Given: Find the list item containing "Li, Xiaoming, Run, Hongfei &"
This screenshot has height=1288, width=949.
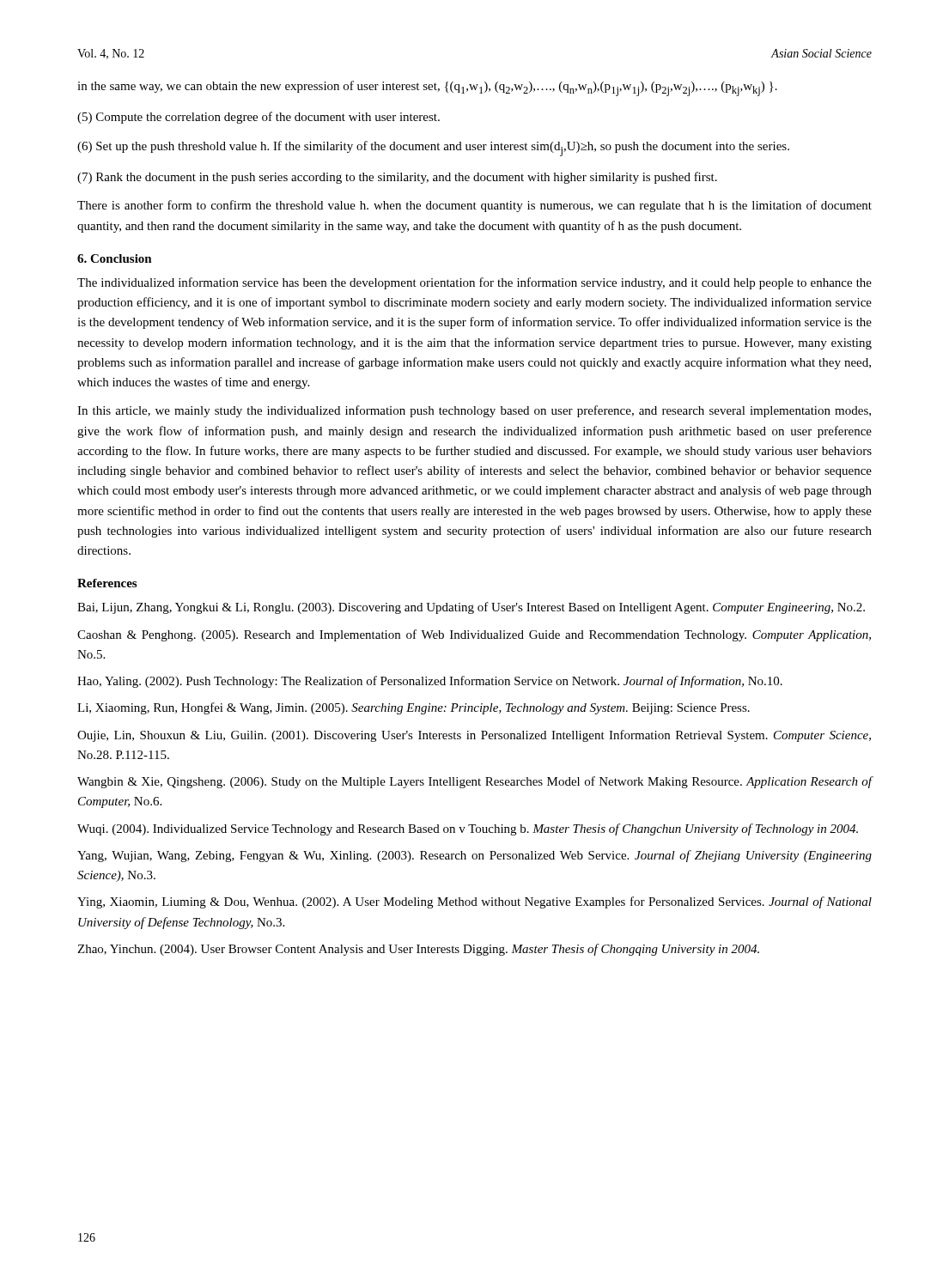Looking at the screenshot, I should 414,708.
